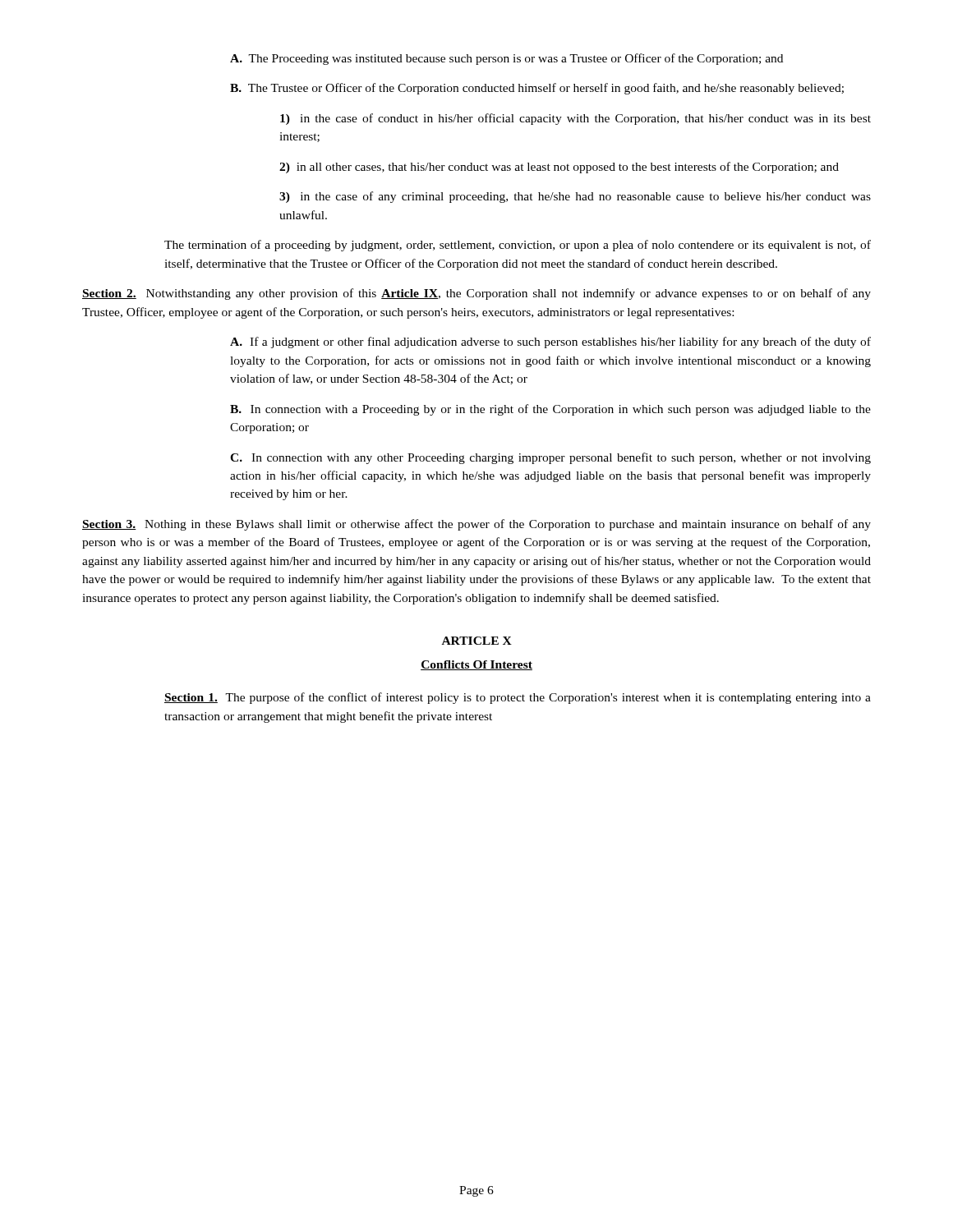953x1232 pixels.
Task: Locate the block of text that opens with "B. The Trustee or"
Action: [537, 88]
